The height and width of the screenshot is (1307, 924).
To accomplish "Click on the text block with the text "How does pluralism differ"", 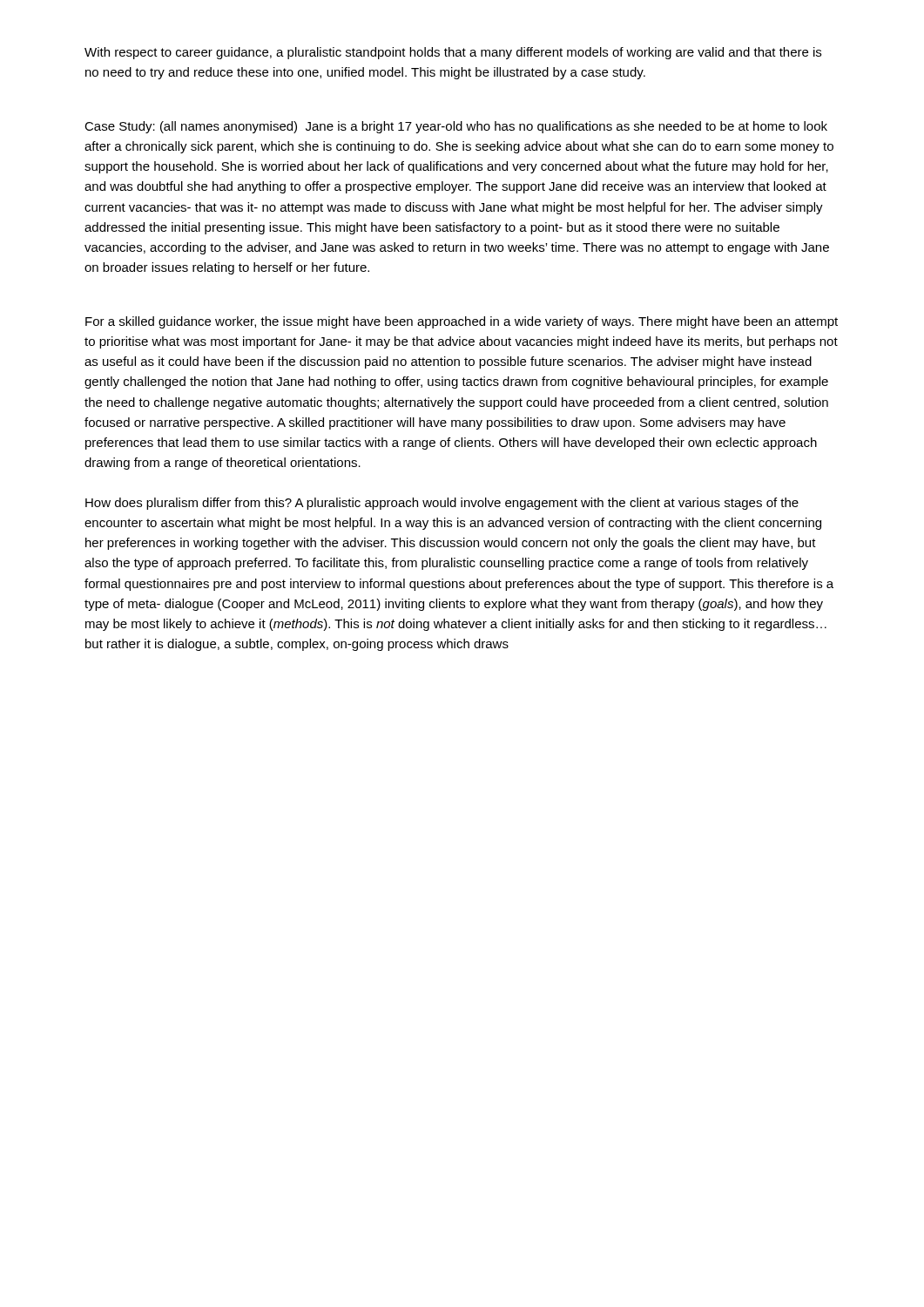I will tap(459, 573).
